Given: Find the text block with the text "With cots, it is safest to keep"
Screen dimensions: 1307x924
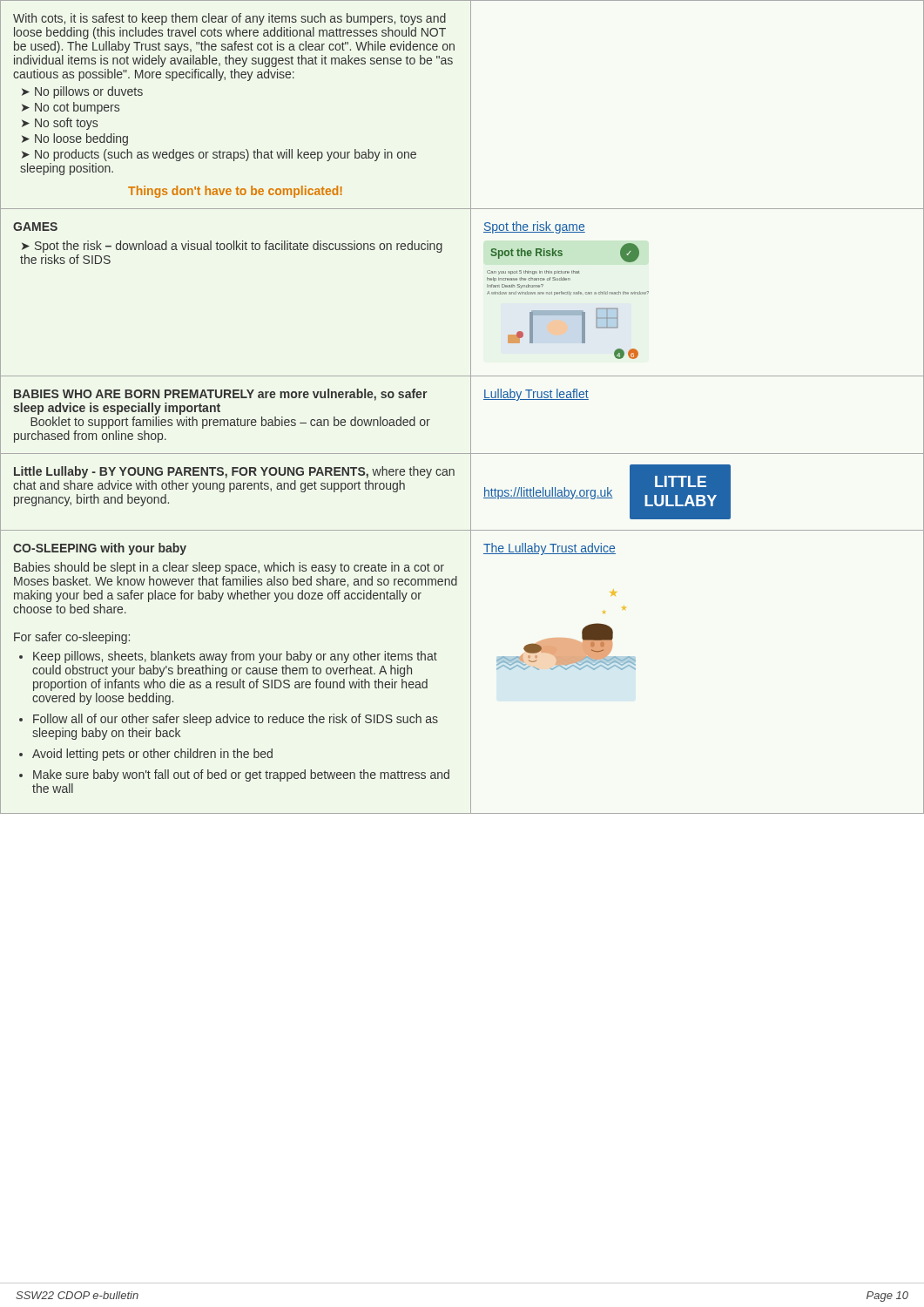Looking at the screenshot, I should pyautogui.click(x=229, y=19).
